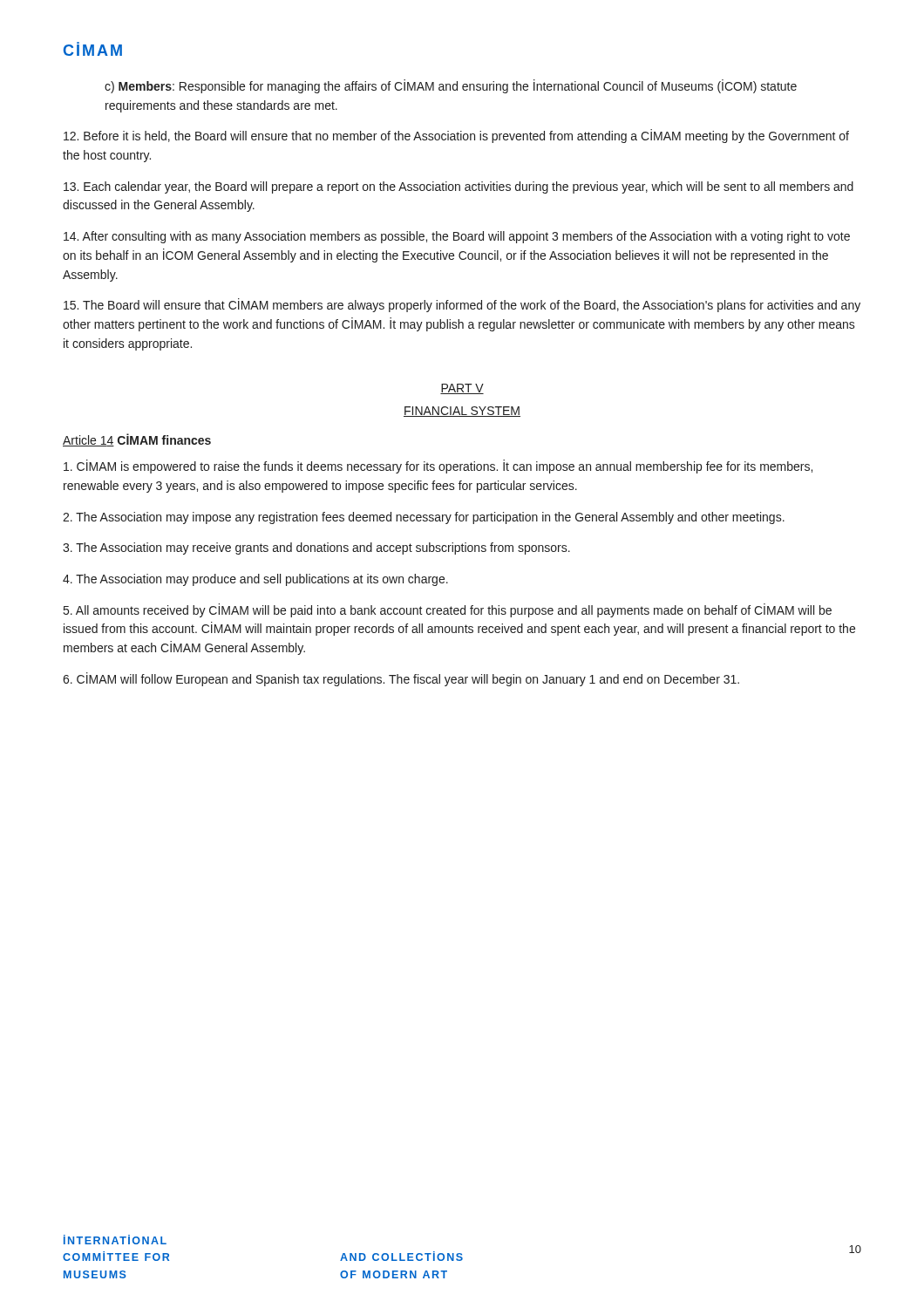Locate the passage starting "PART V"
The height and width of the screenshot is (1308, 924).
[x=462, y=388]
